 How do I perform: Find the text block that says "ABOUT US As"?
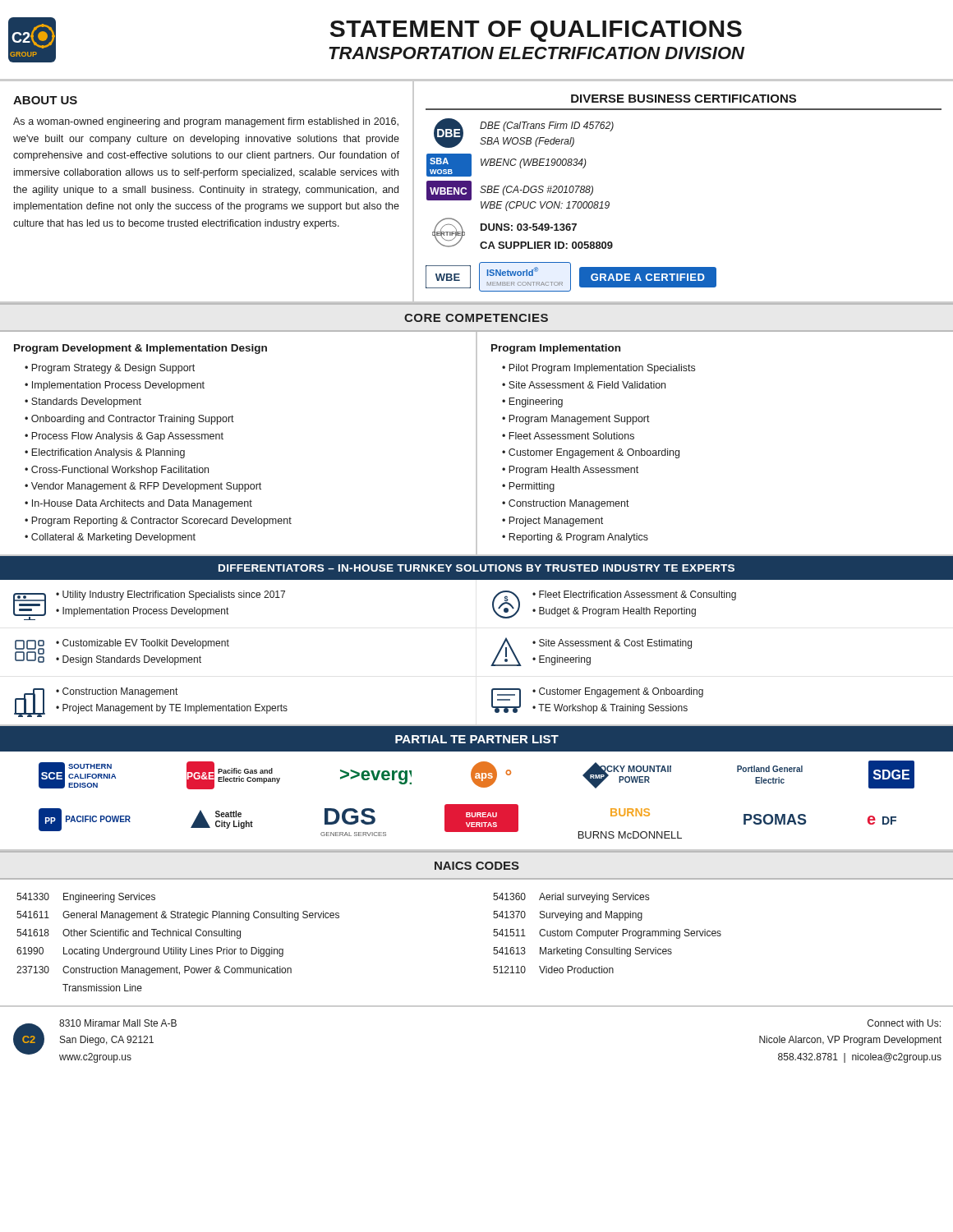pos(206,162)
